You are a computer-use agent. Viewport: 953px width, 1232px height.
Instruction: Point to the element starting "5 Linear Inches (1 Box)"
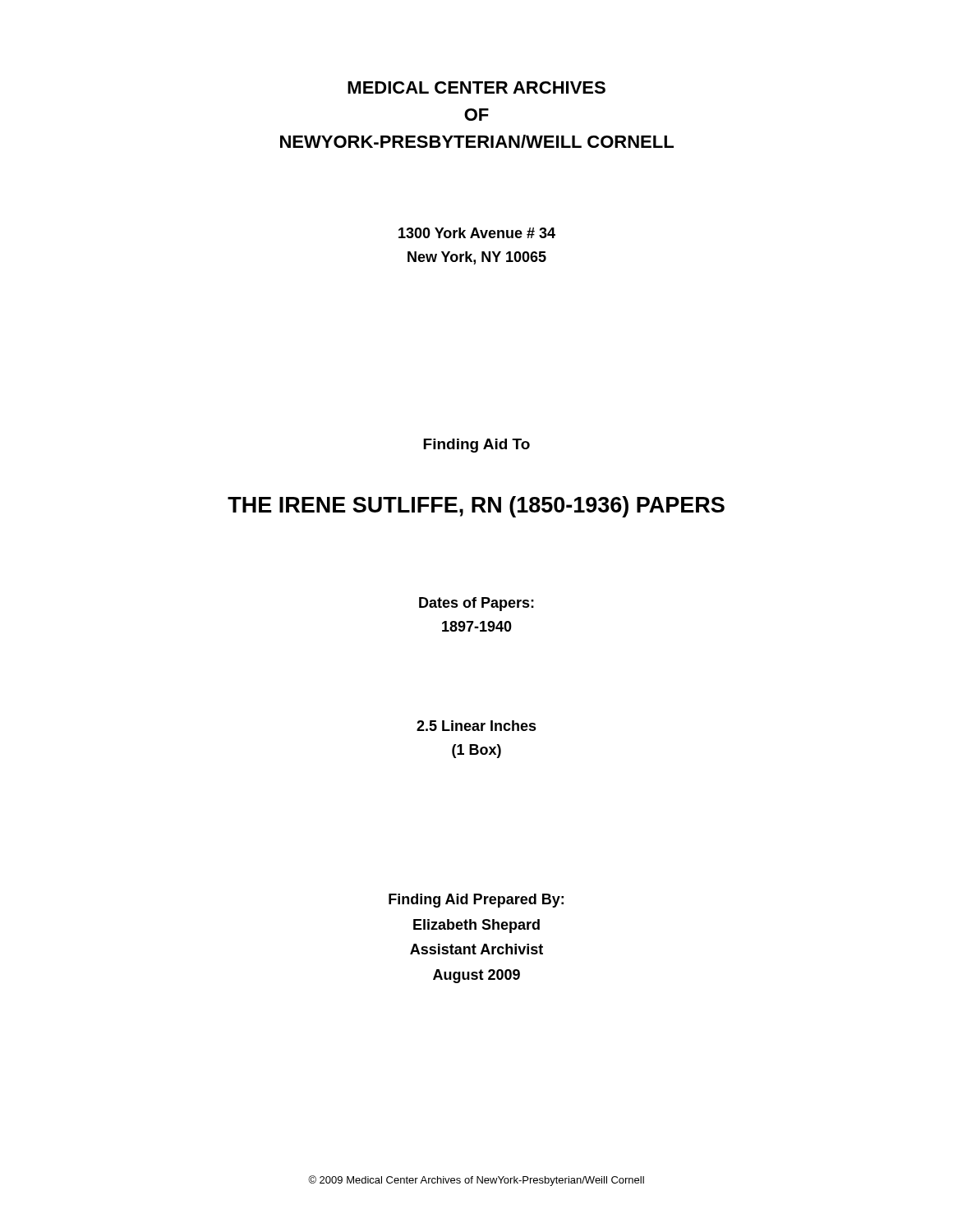pyautogui.click(x=476, y=738)
